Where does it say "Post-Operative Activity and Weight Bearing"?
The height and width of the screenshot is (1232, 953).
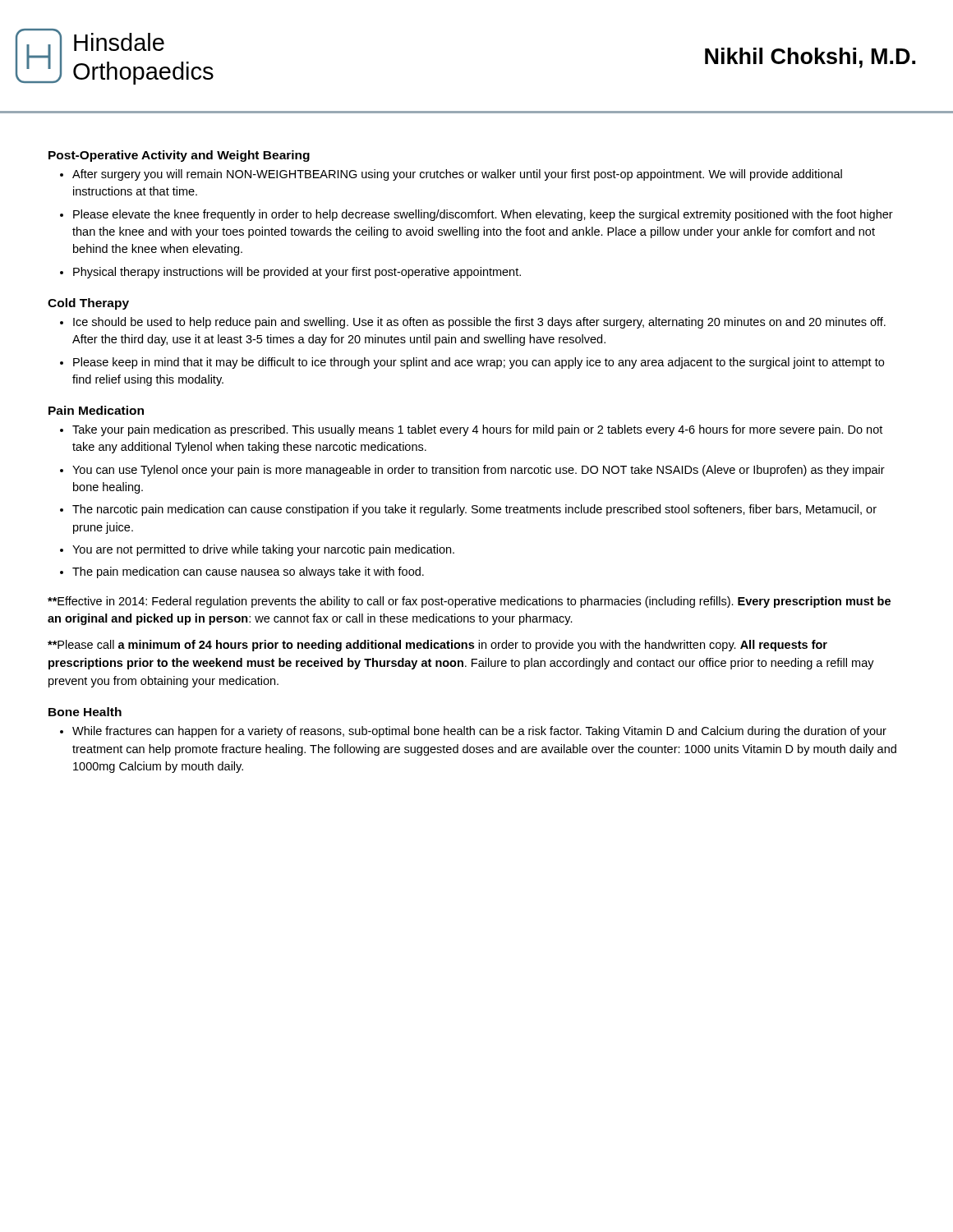(x=179, y=155)
